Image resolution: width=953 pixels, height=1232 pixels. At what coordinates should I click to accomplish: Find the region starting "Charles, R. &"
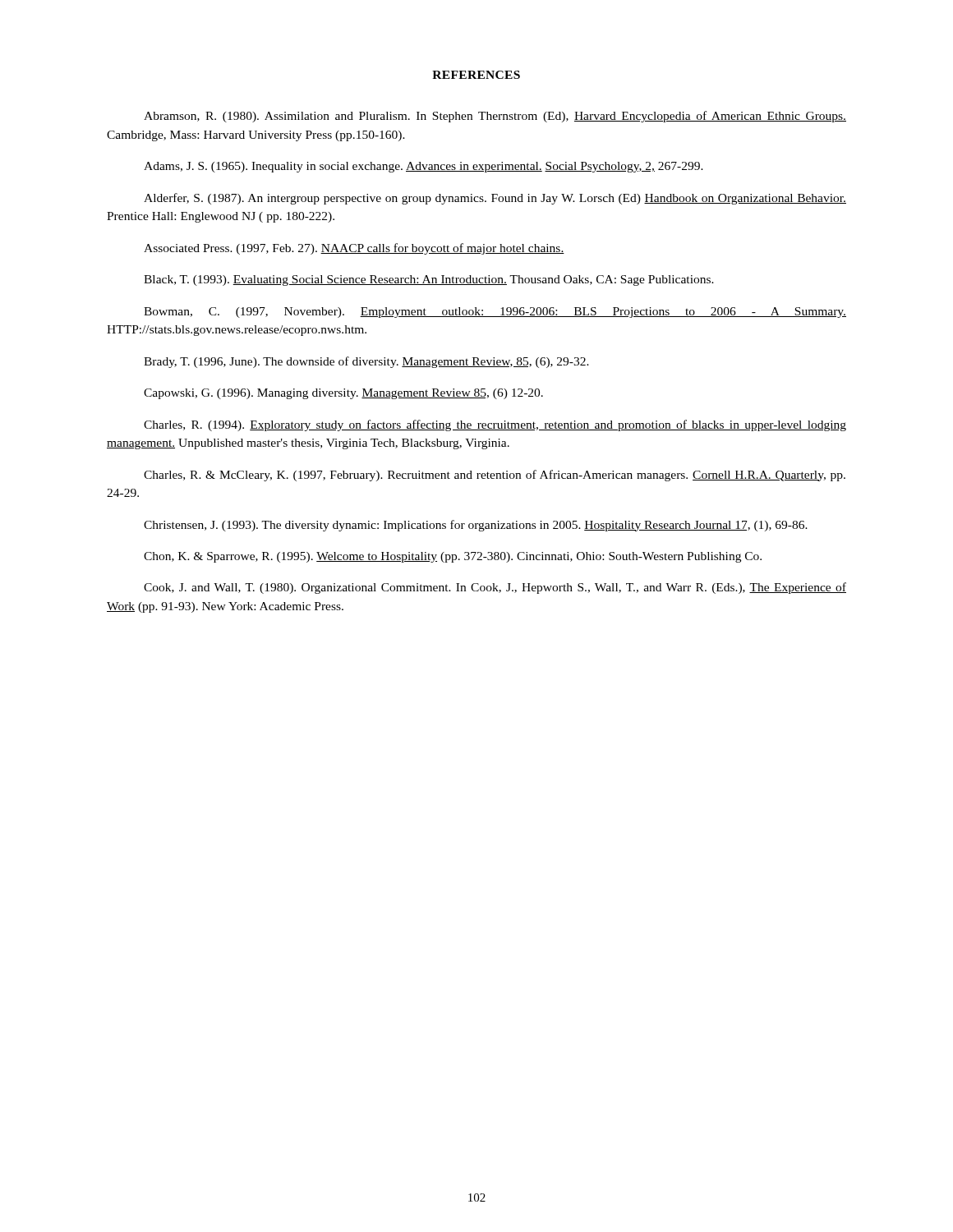click(x=476, y=483)
